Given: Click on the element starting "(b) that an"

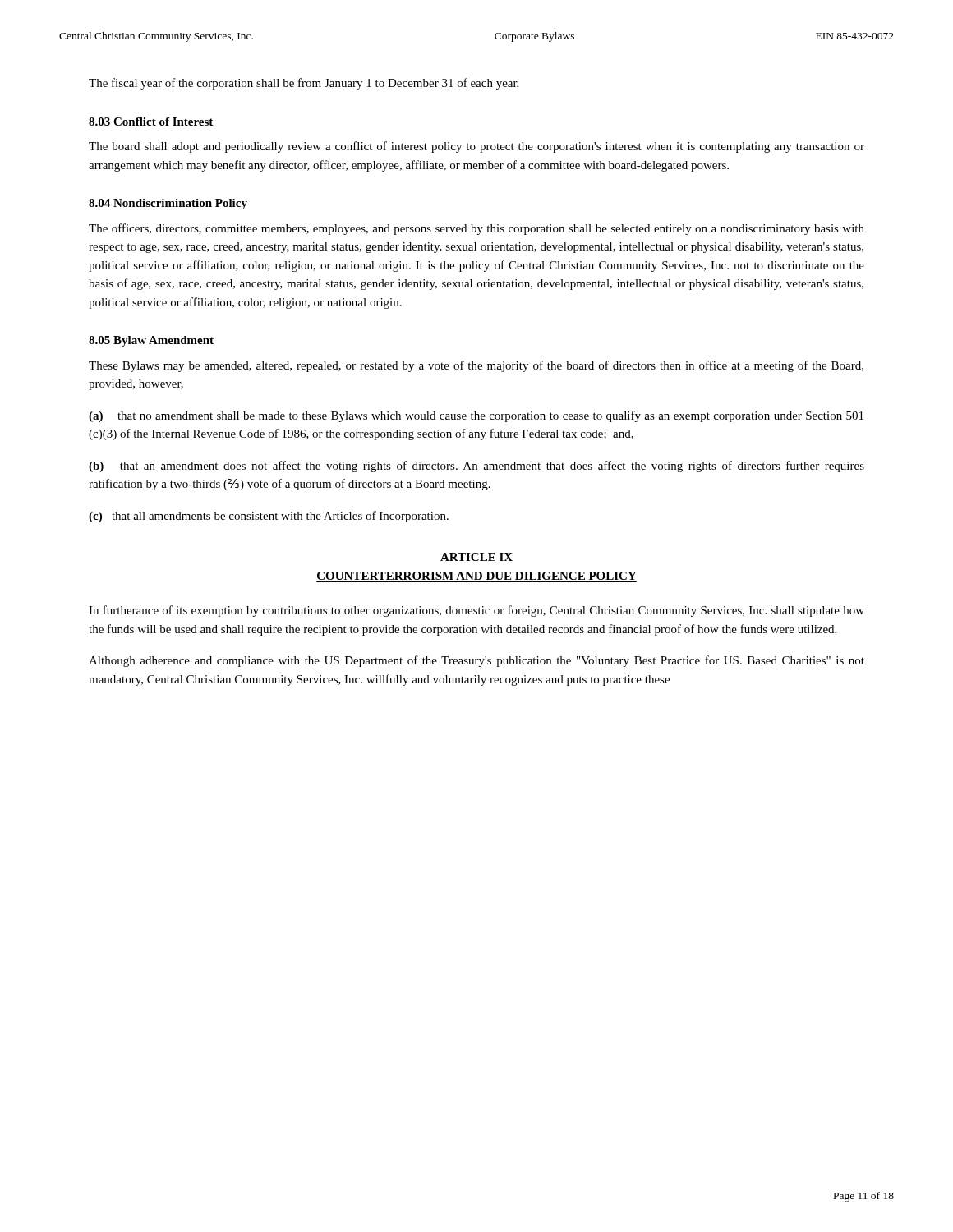Looking at the screenshot, I should tap(476, 475).
